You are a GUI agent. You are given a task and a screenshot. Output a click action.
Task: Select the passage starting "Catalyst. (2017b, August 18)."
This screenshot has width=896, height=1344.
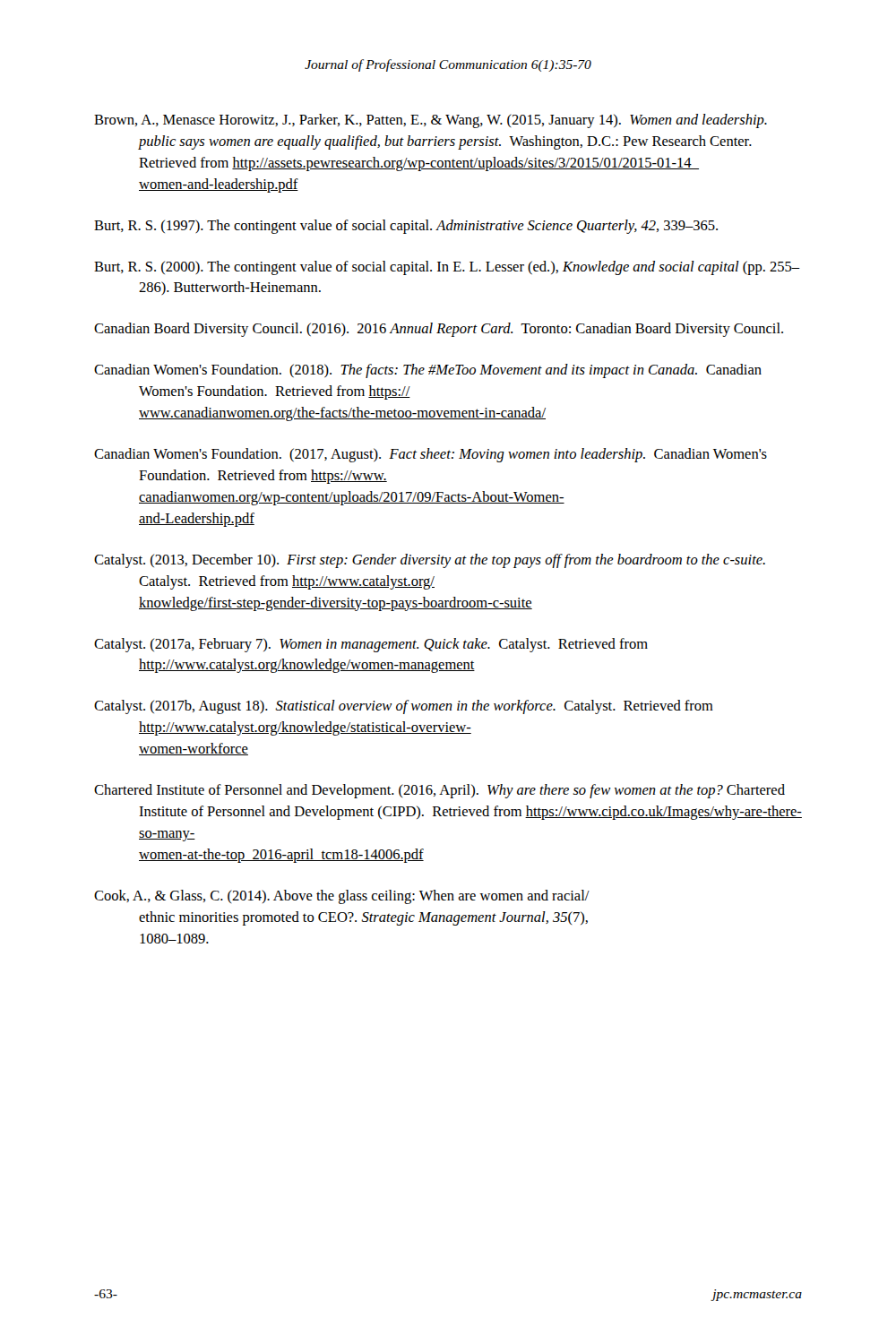pyautogui.click(x=404, y=727)
